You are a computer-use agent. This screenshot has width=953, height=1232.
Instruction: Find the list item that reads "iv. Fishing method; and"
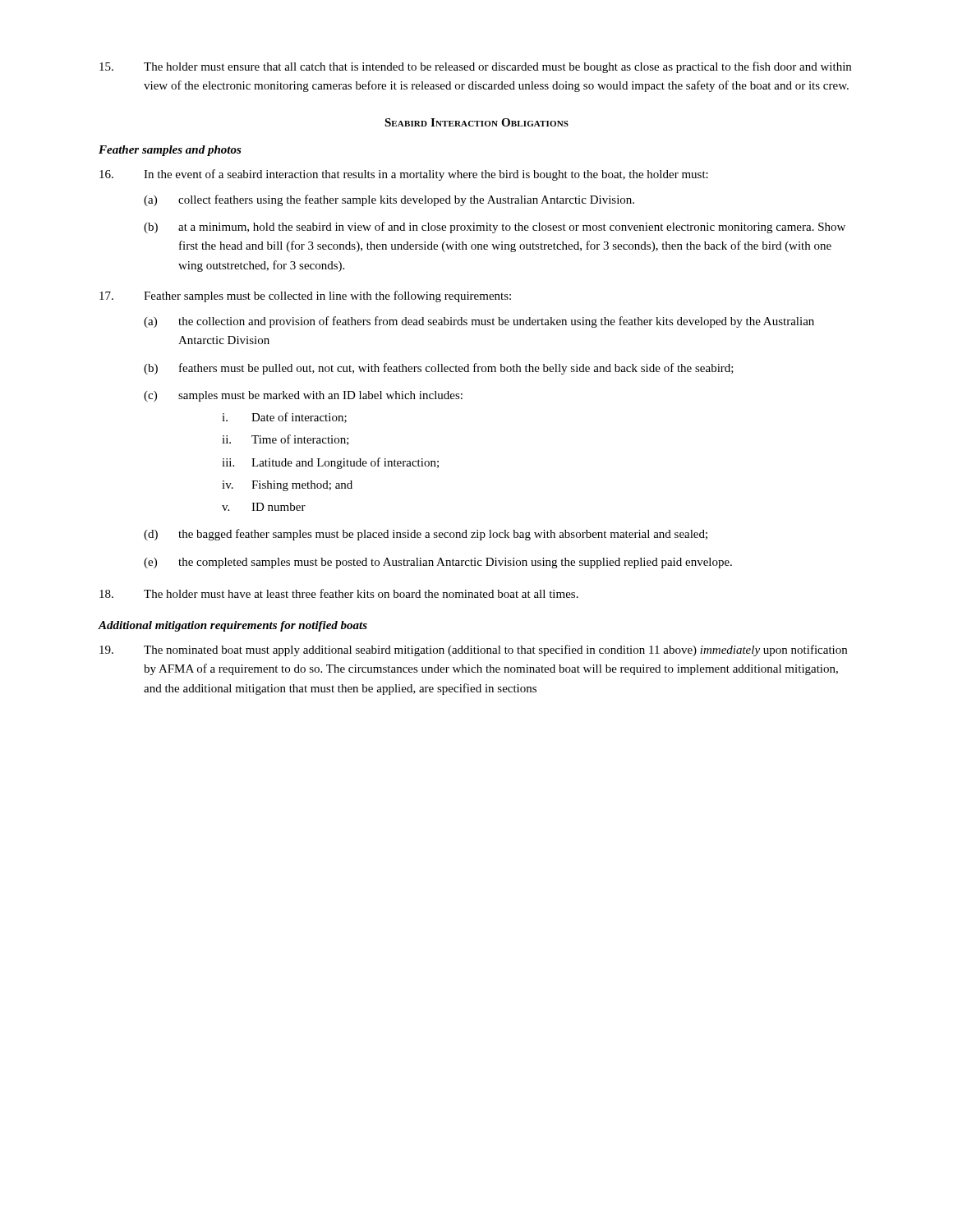click(287, 486)
